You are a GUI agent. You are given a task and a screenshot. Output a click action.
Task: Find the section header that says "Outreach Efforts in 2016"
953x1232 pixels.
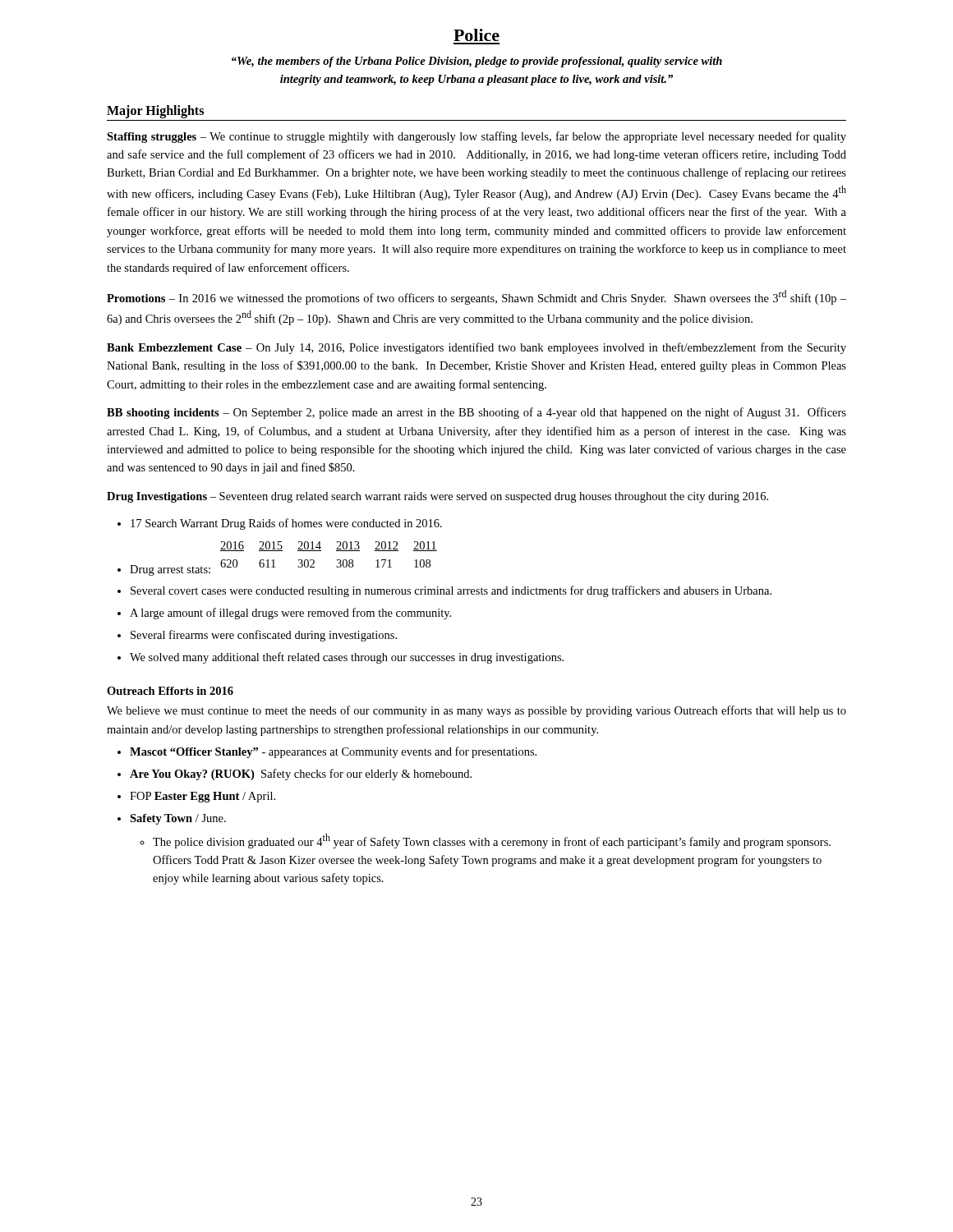pyautogui.click(x=170, y=691)
